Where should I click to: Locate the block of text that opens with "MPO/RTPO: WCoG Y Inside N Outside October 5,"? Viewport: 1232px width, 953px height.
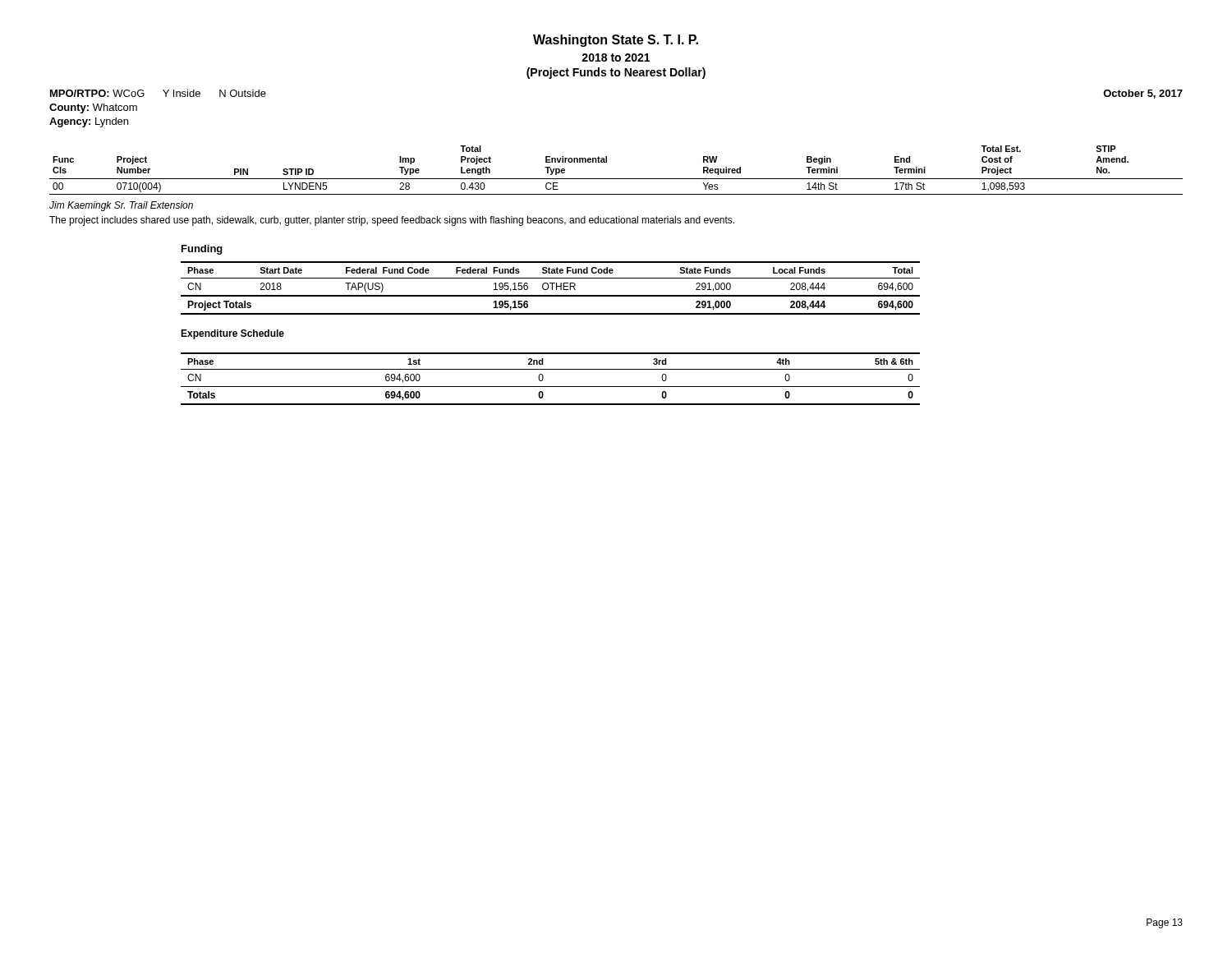pos(92,94)
